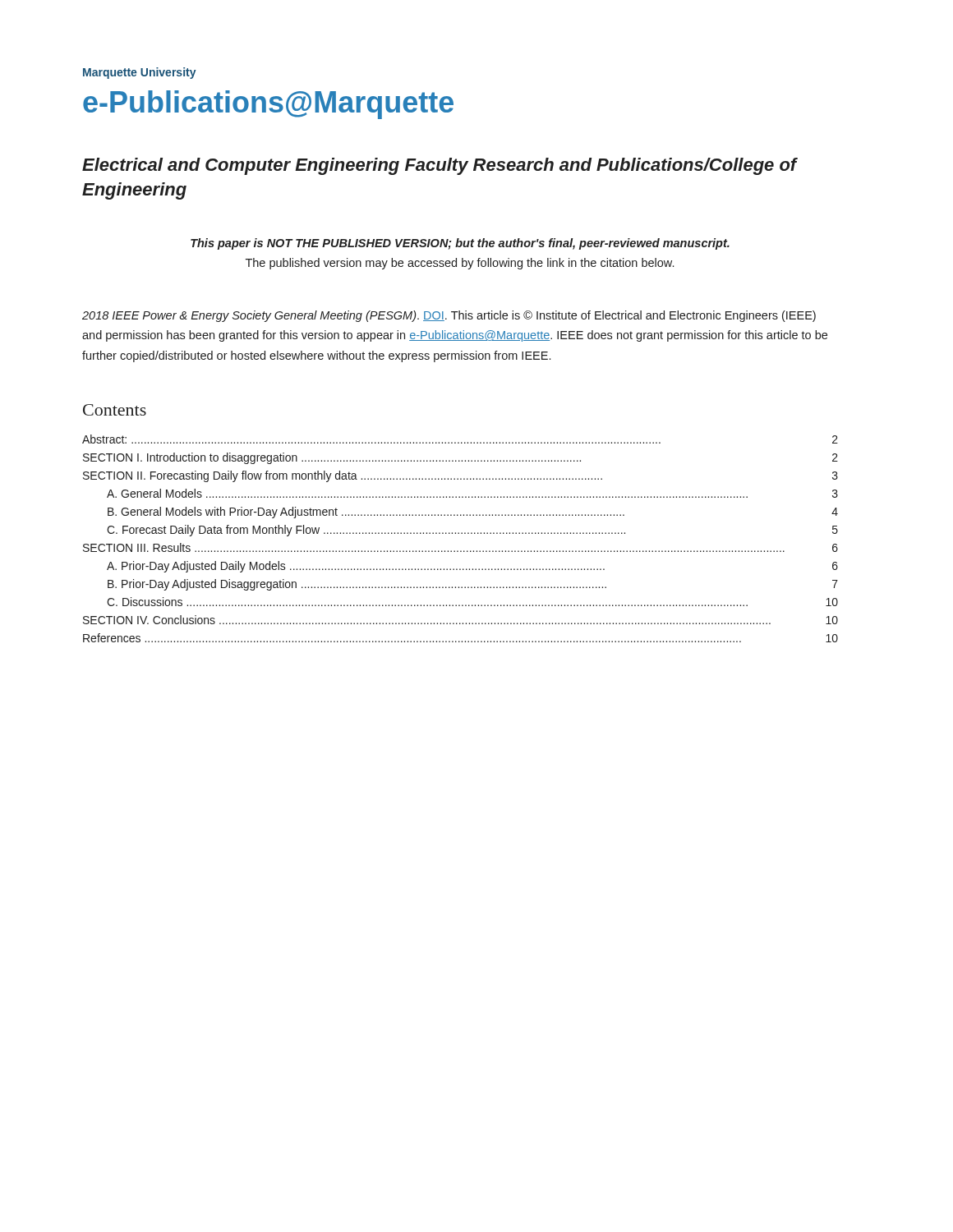Screen dimensions: 1232x953
Task: Find "SECTION III. Results" on this page
Action: click(x=460, y=548)
